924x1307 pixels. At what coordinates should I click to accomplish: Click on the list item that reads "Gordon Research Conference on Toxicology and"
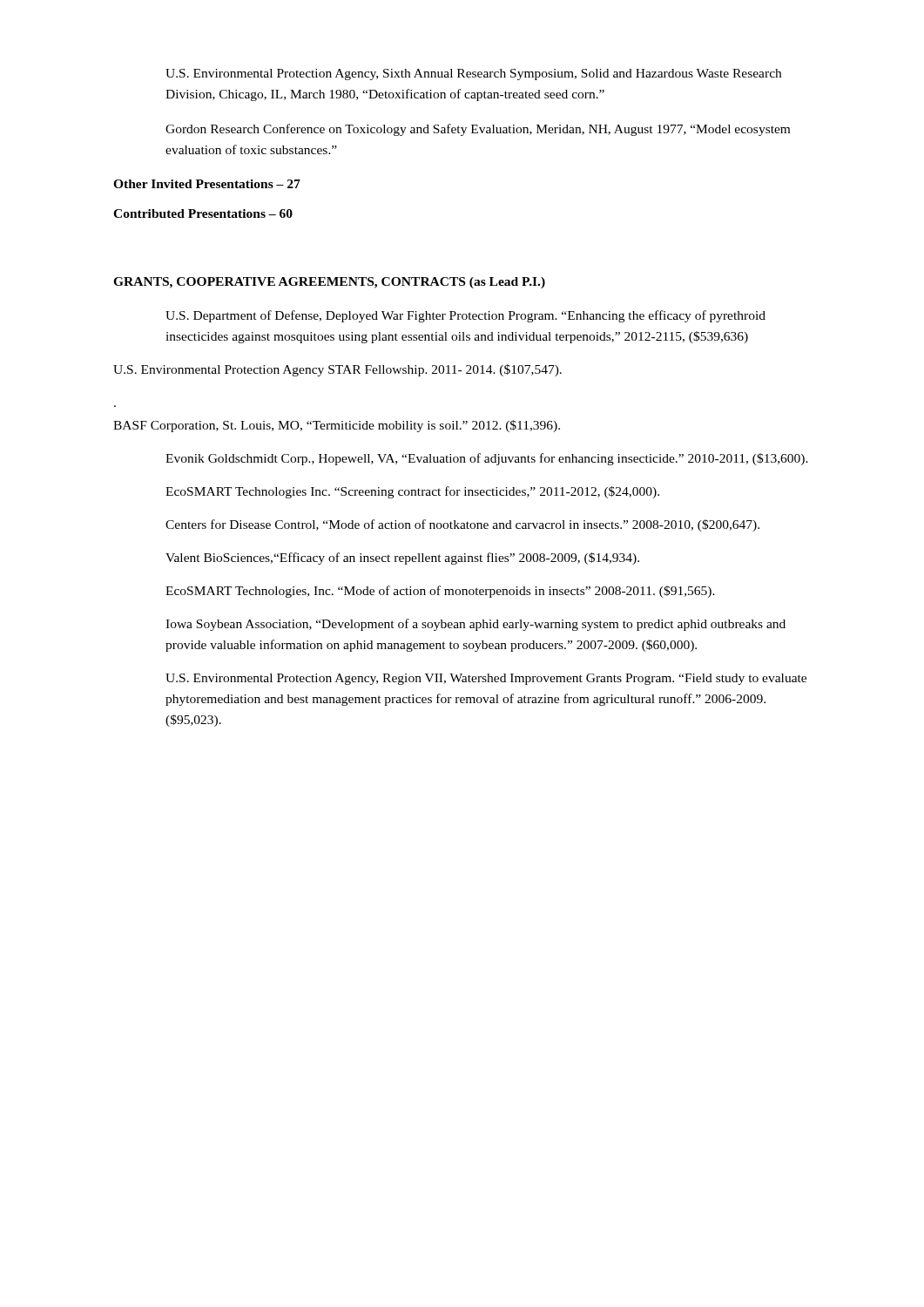click(478, 139)
